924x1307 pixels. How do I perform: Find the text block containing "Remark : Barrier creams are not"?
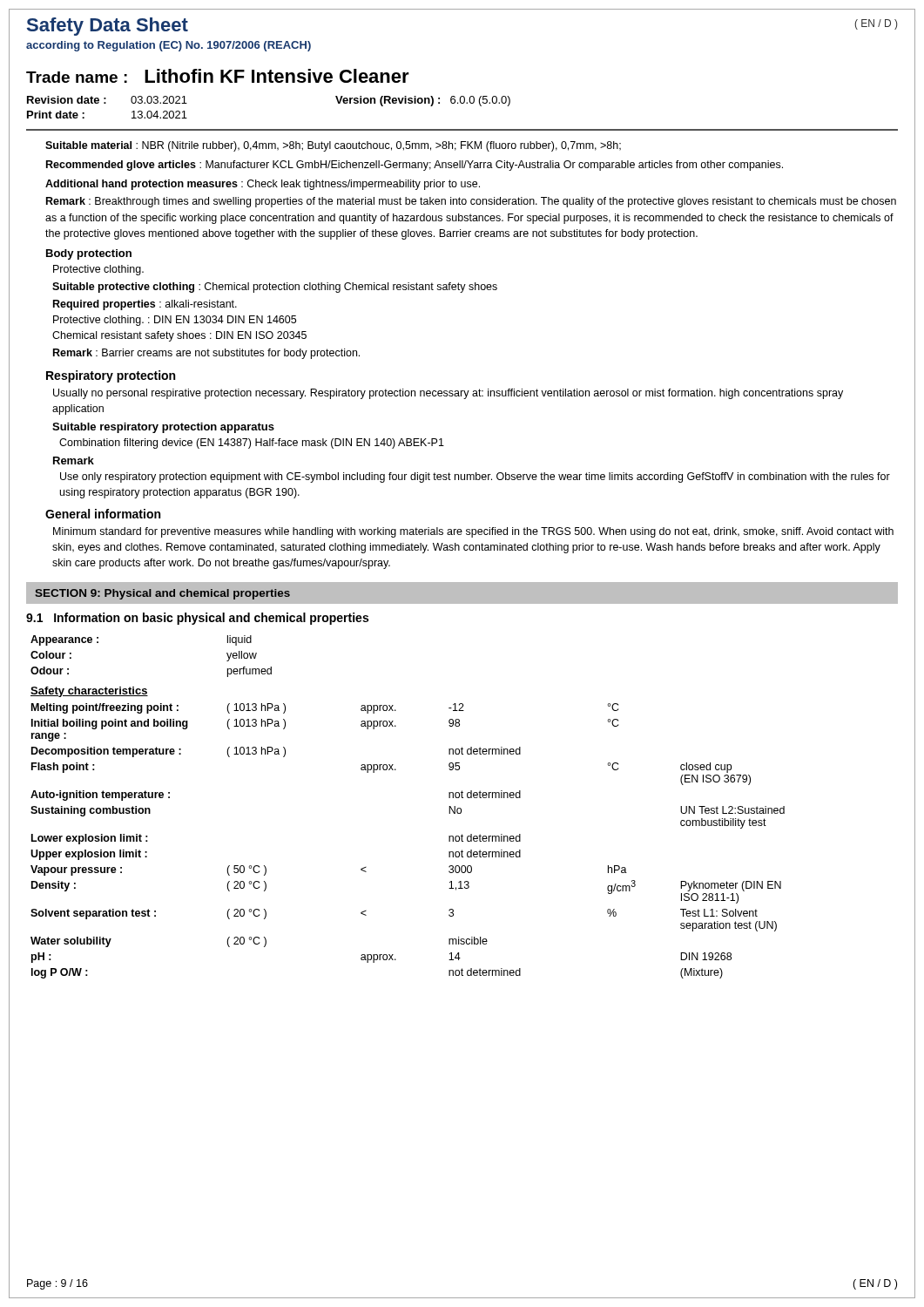tap(207, 353)
